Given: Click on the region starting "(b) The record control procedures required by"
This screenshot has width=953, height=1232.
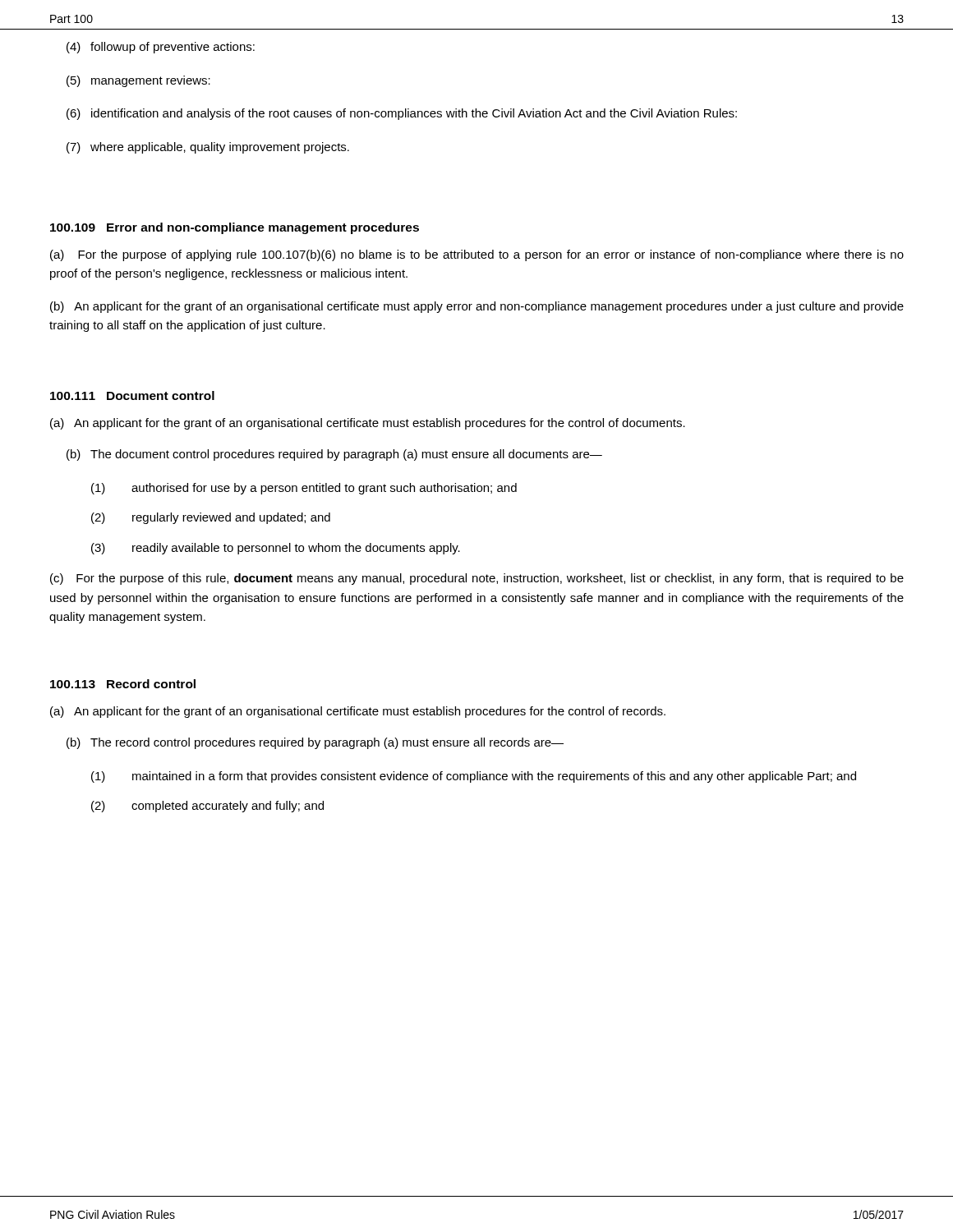Looking at the screenshot, I should click(x=476, y=743).
